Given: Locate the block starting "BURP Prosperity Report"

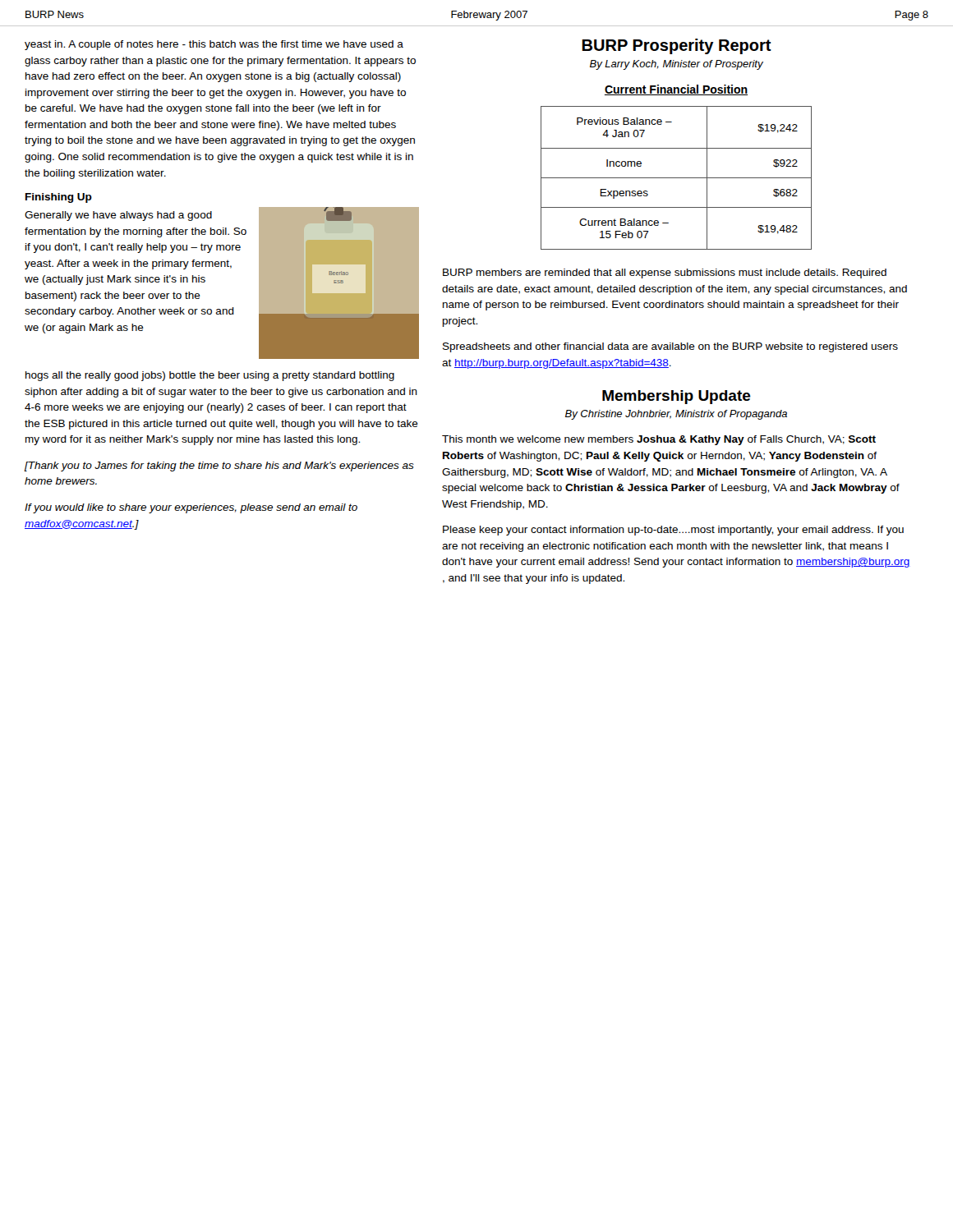Looking at the screenshot, I should point(676,45).
